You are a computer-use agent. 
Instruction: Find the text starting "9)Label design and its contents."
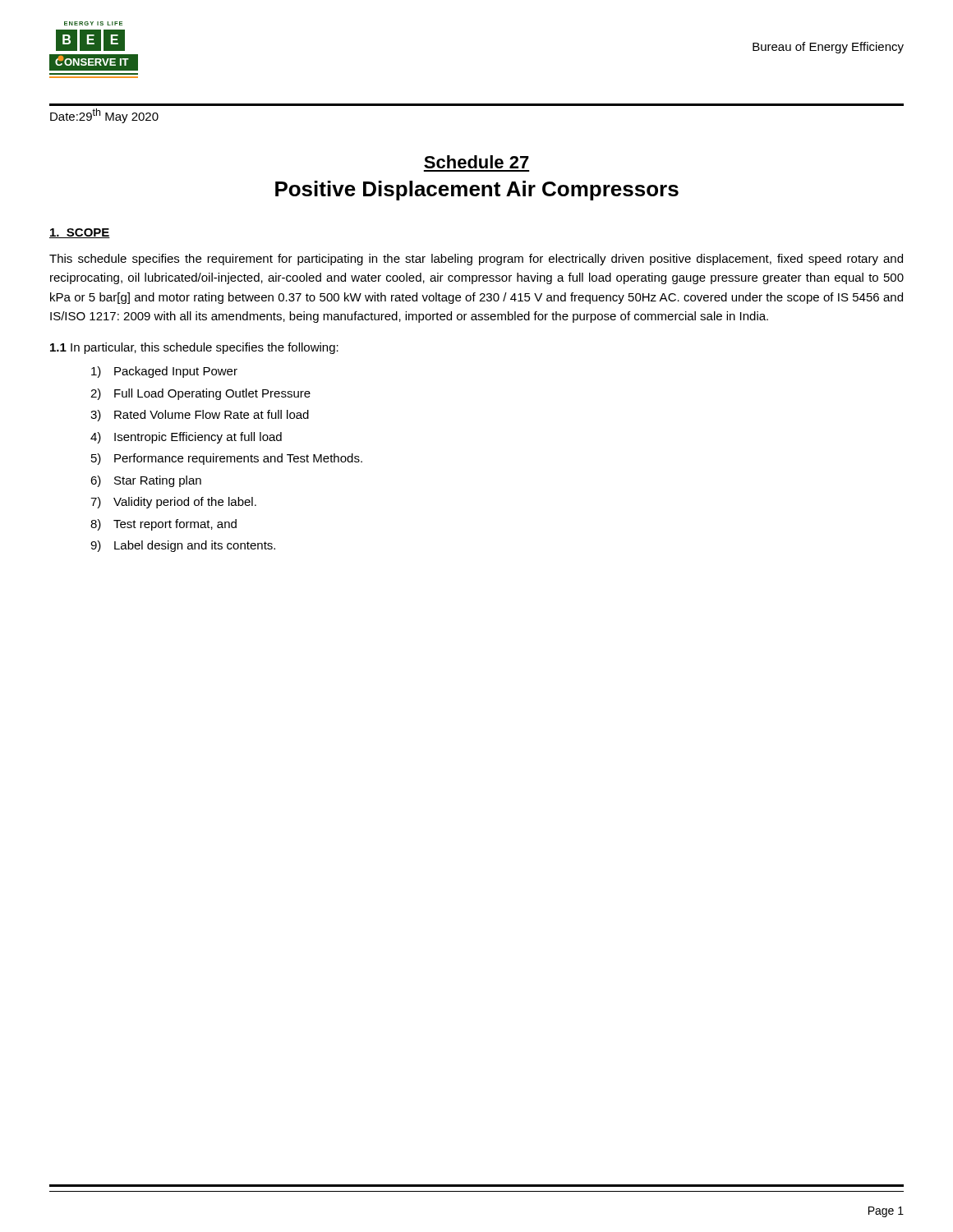point(183,545)
